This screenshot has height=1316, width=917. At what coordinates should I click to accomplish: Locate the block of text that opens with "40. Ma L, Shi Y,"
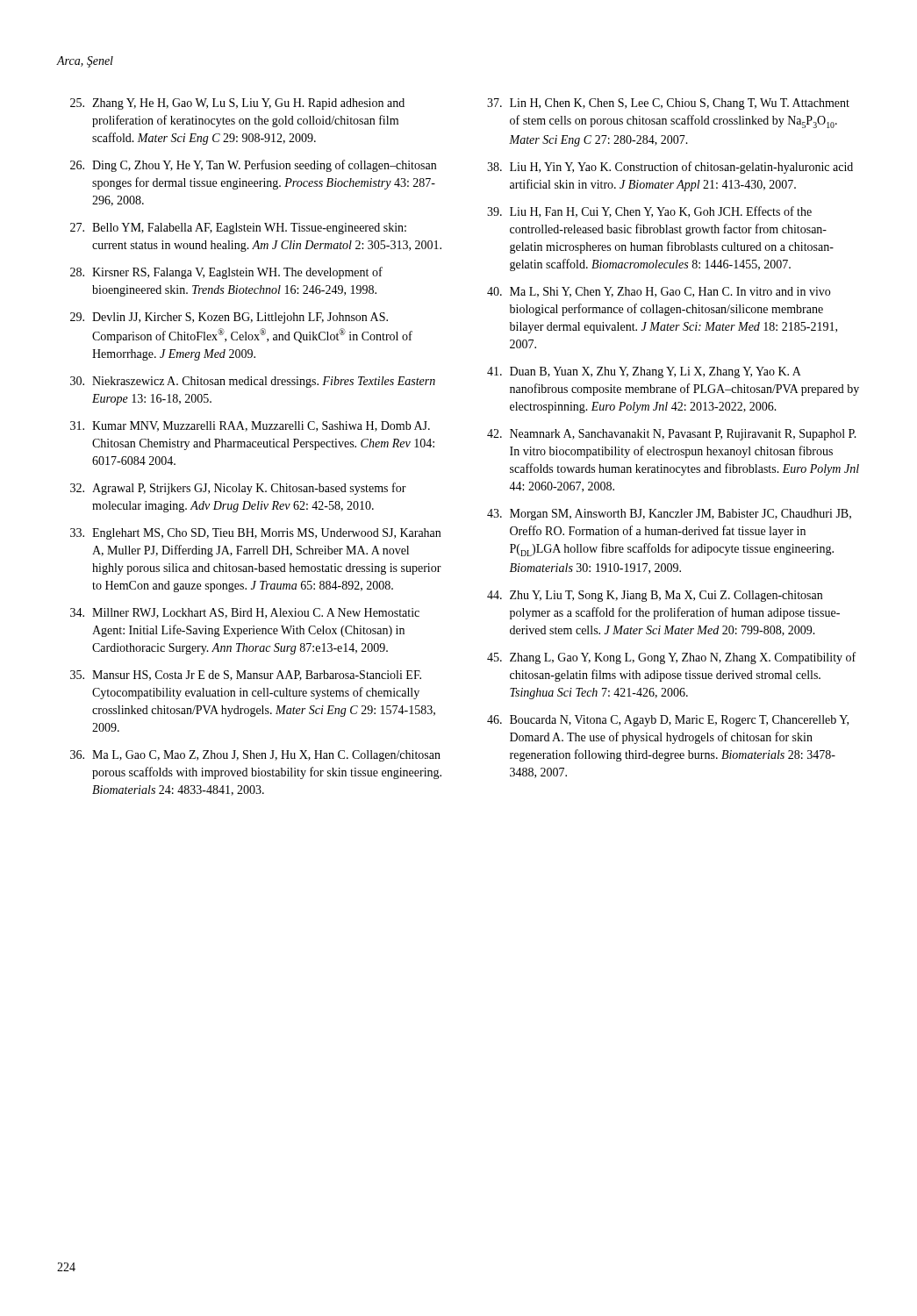tap(667, 319)
